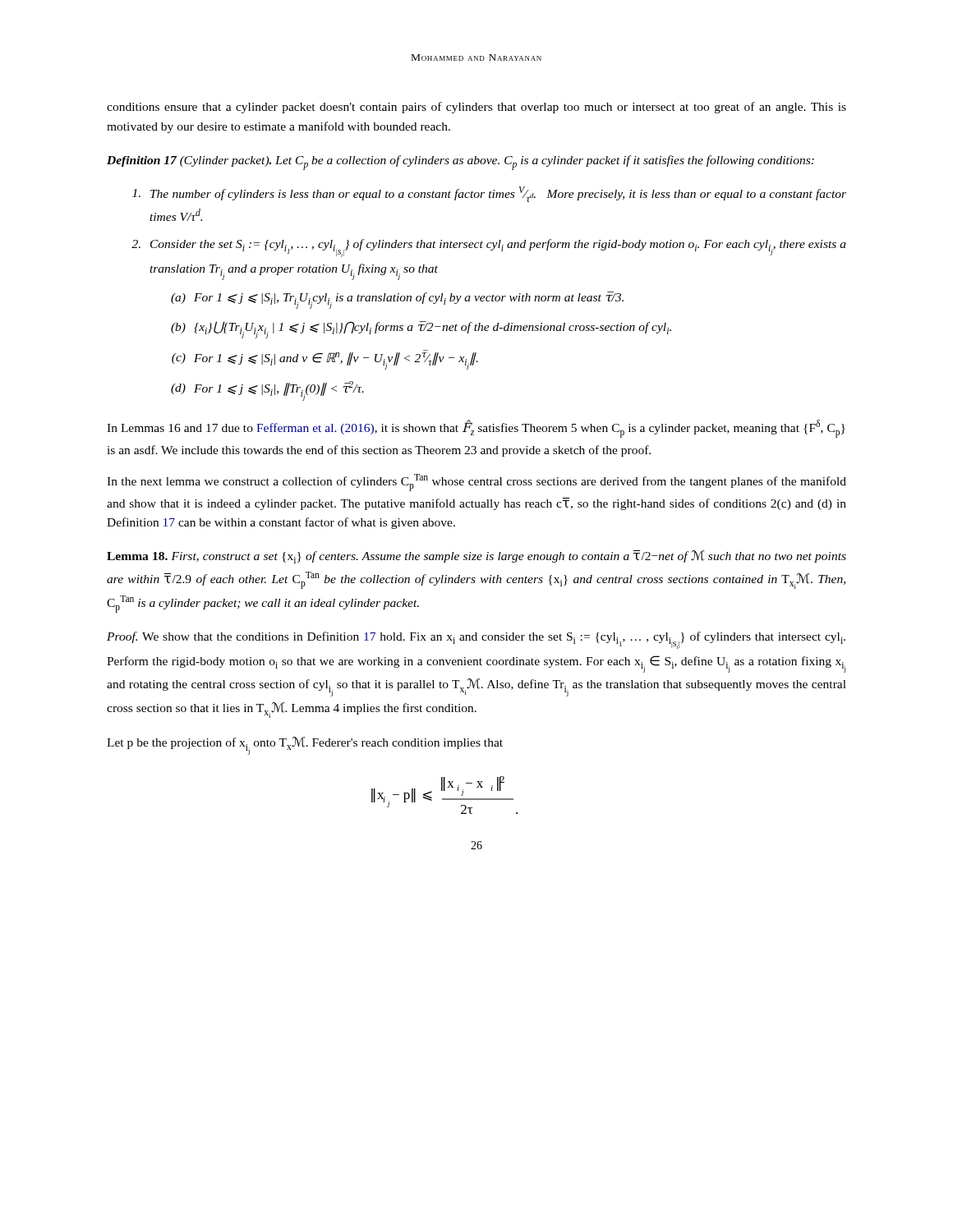Image resolution: width=953 pixels, height=1232 pixels.
Task: Select the text block containing "In the next lemma we construct a collection"
Action: (476, 501)
